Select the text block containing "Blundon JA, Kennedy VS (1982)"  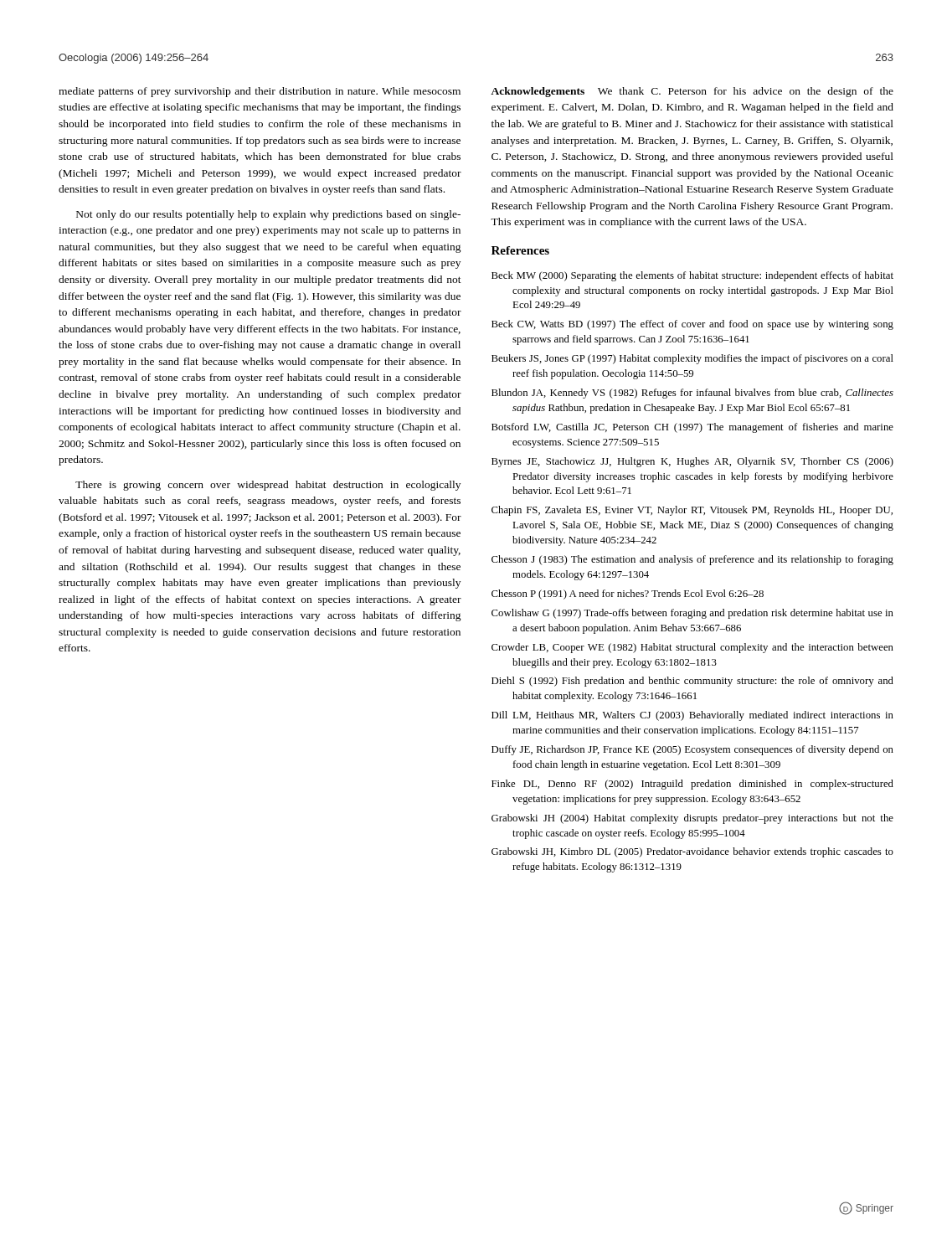pyautogui.click(x=692, y=400)
